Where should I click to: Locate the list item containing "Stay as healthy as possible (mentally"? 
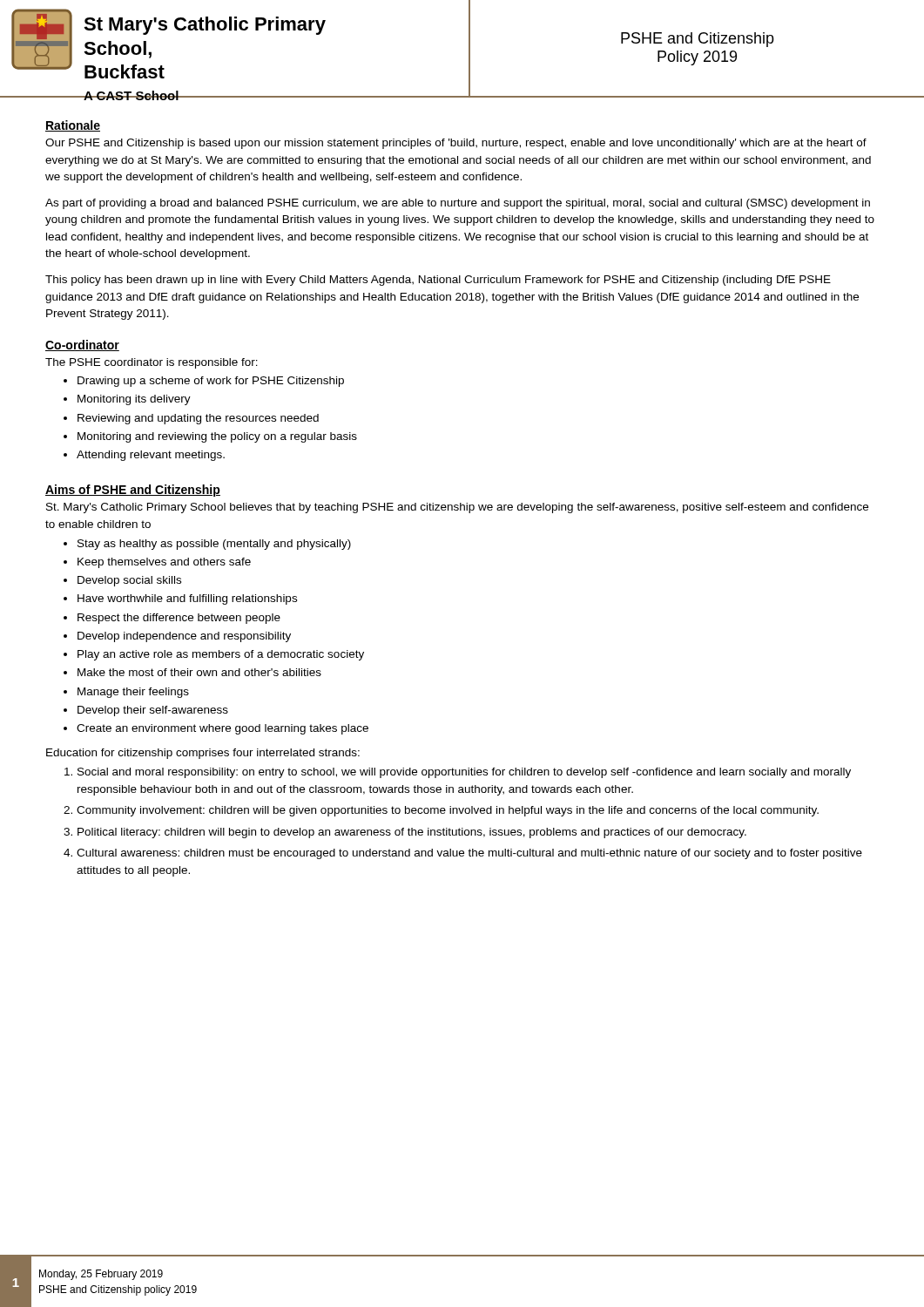(x=214, y=543)
